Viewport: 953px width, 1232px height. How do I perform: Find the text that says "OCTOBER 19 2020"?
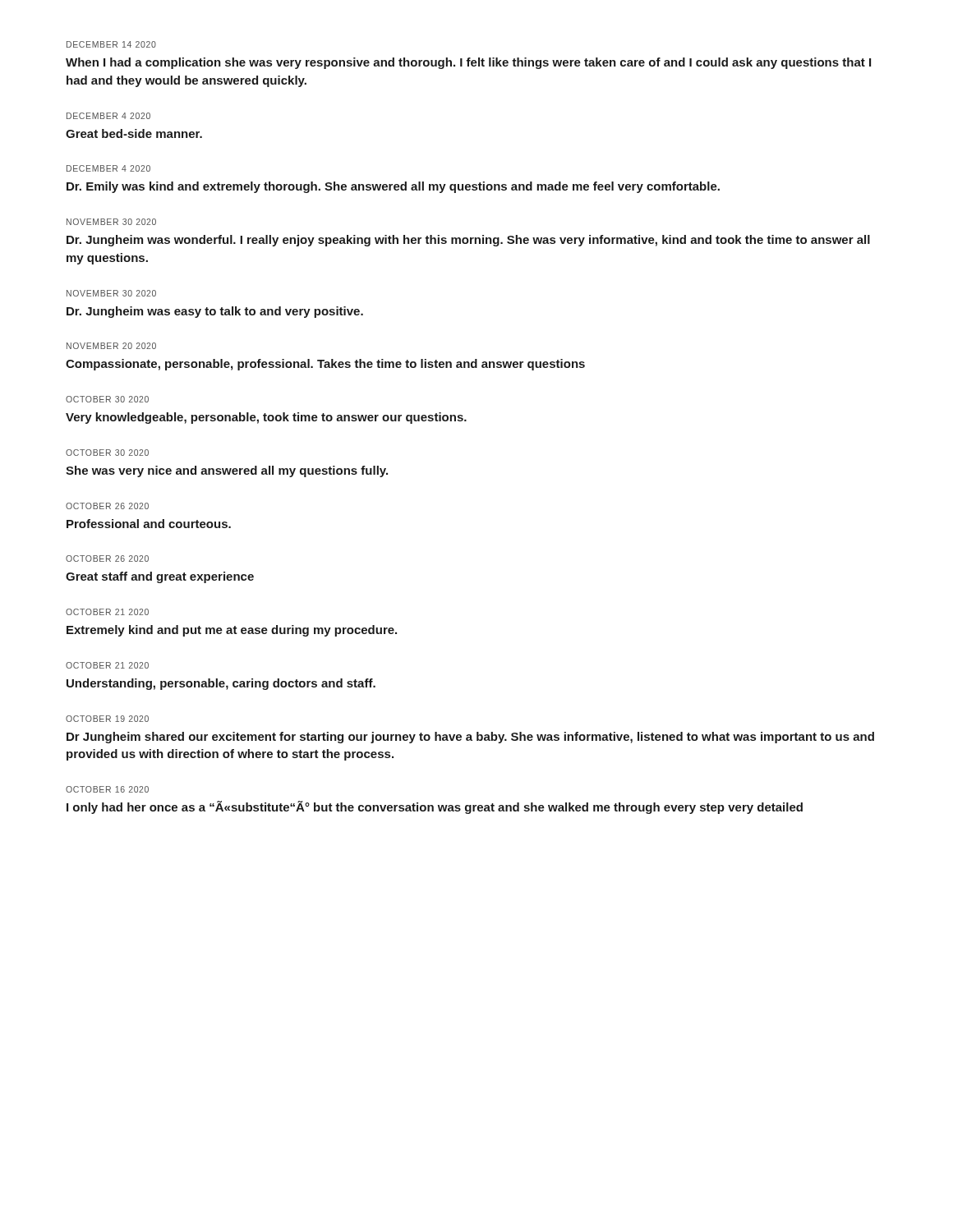[x=107, y=719]
